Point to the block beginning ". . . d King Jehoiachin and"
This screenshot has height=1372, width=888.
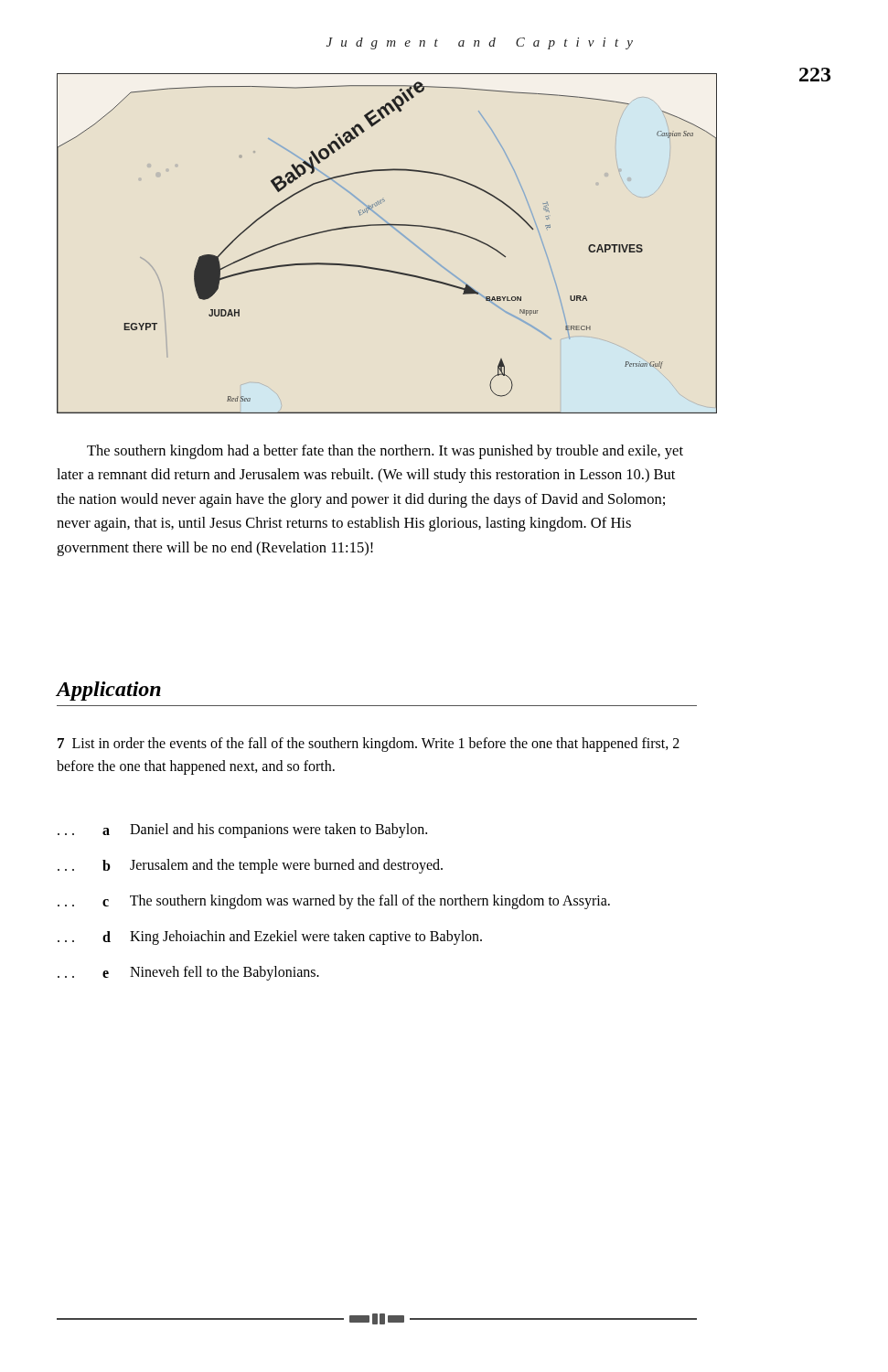coord(377,937)
